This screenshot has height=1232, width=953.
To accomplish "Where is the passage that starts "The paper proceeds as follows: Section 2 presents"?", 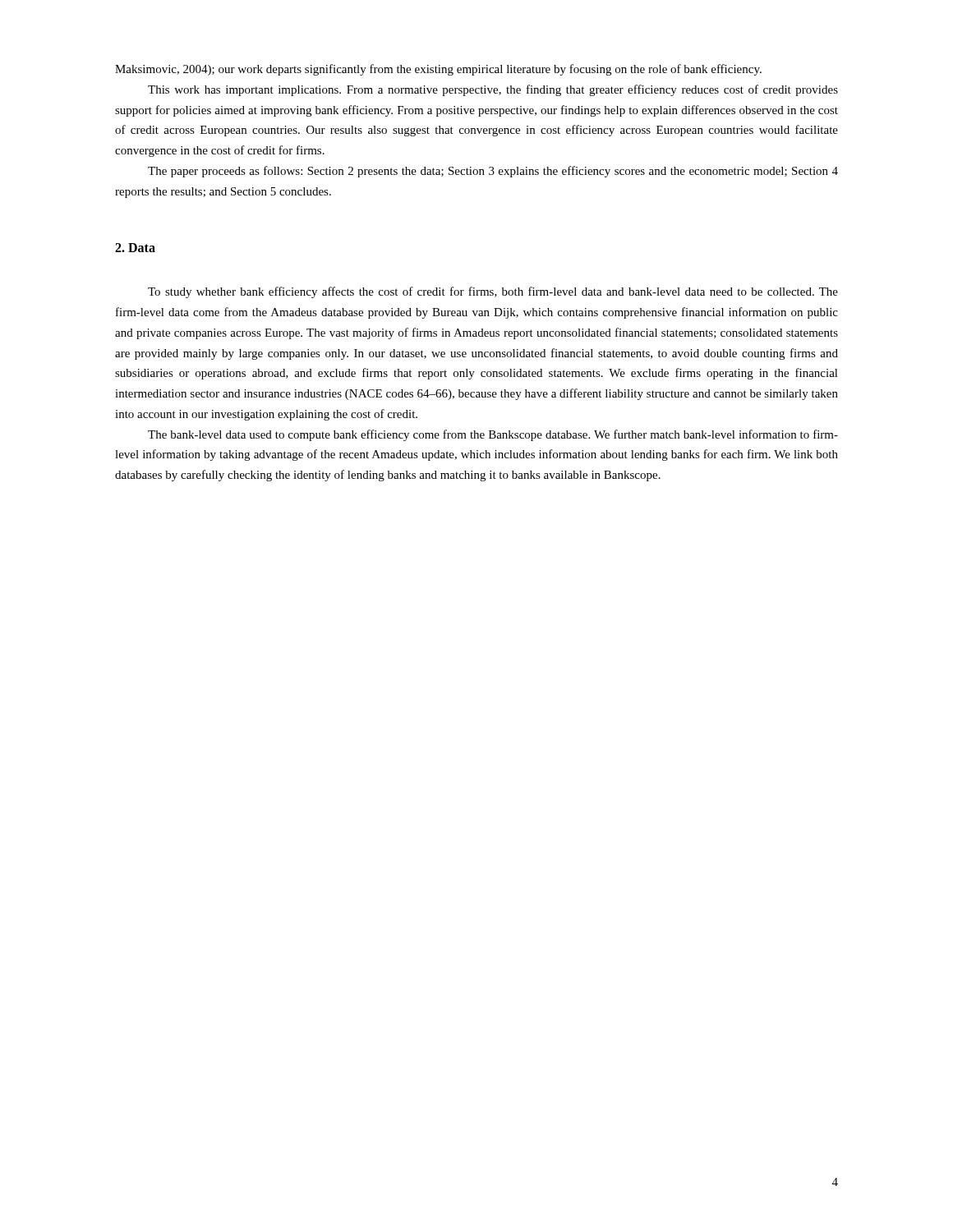I will 476,181.
